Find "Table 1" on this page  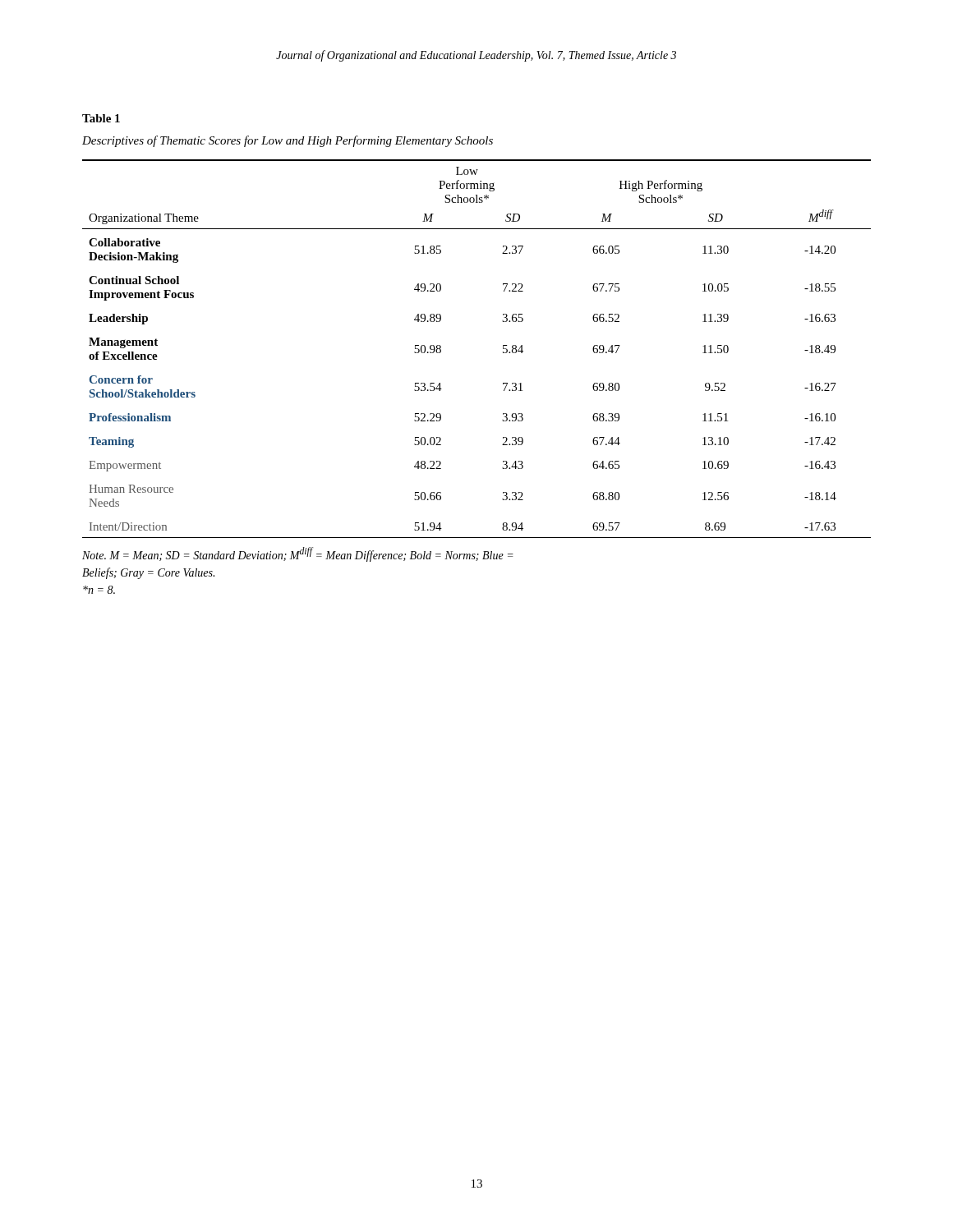click(x=101, y=118)
